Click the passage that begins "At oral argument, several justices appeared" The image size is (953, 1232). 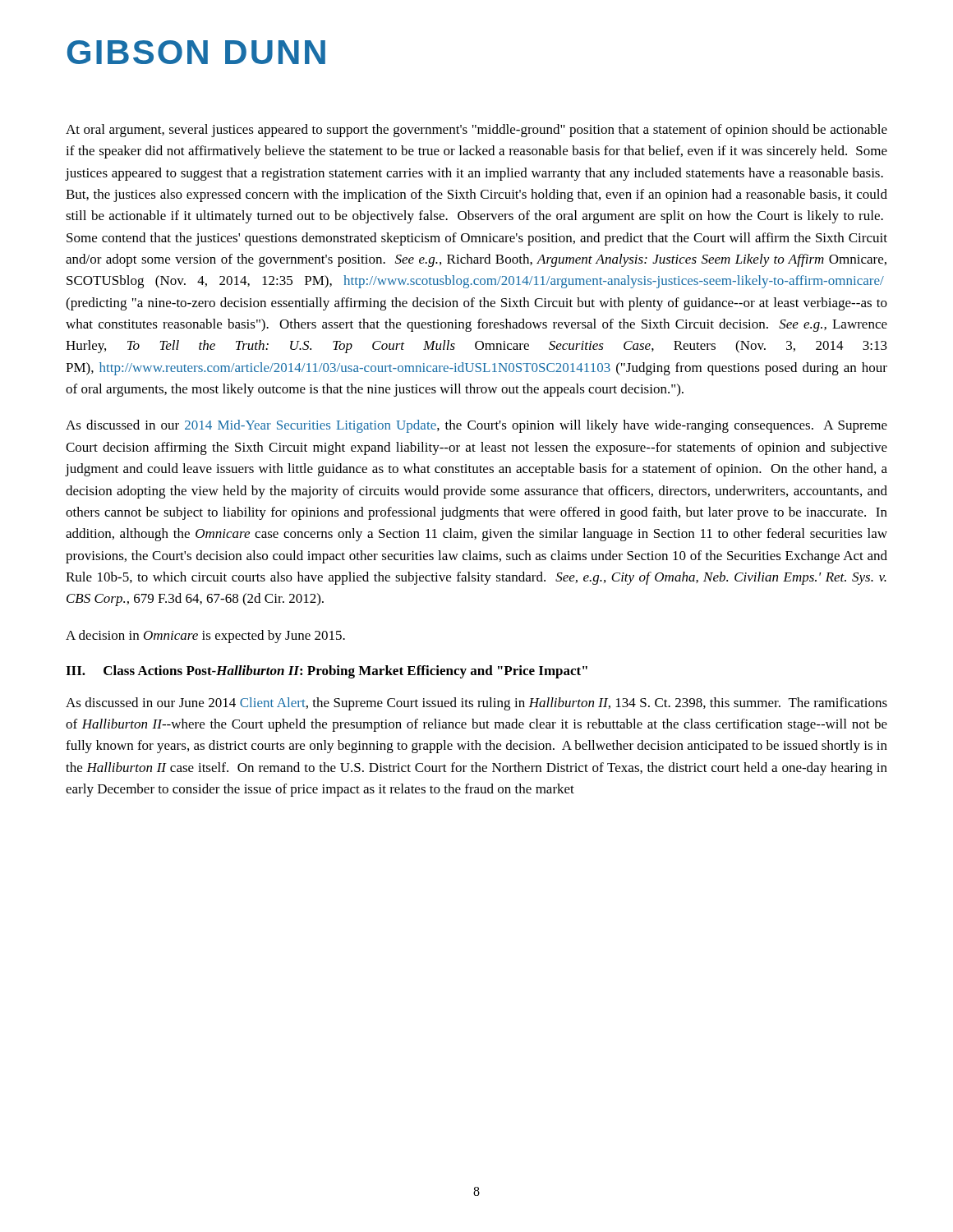tap(476, 260)
